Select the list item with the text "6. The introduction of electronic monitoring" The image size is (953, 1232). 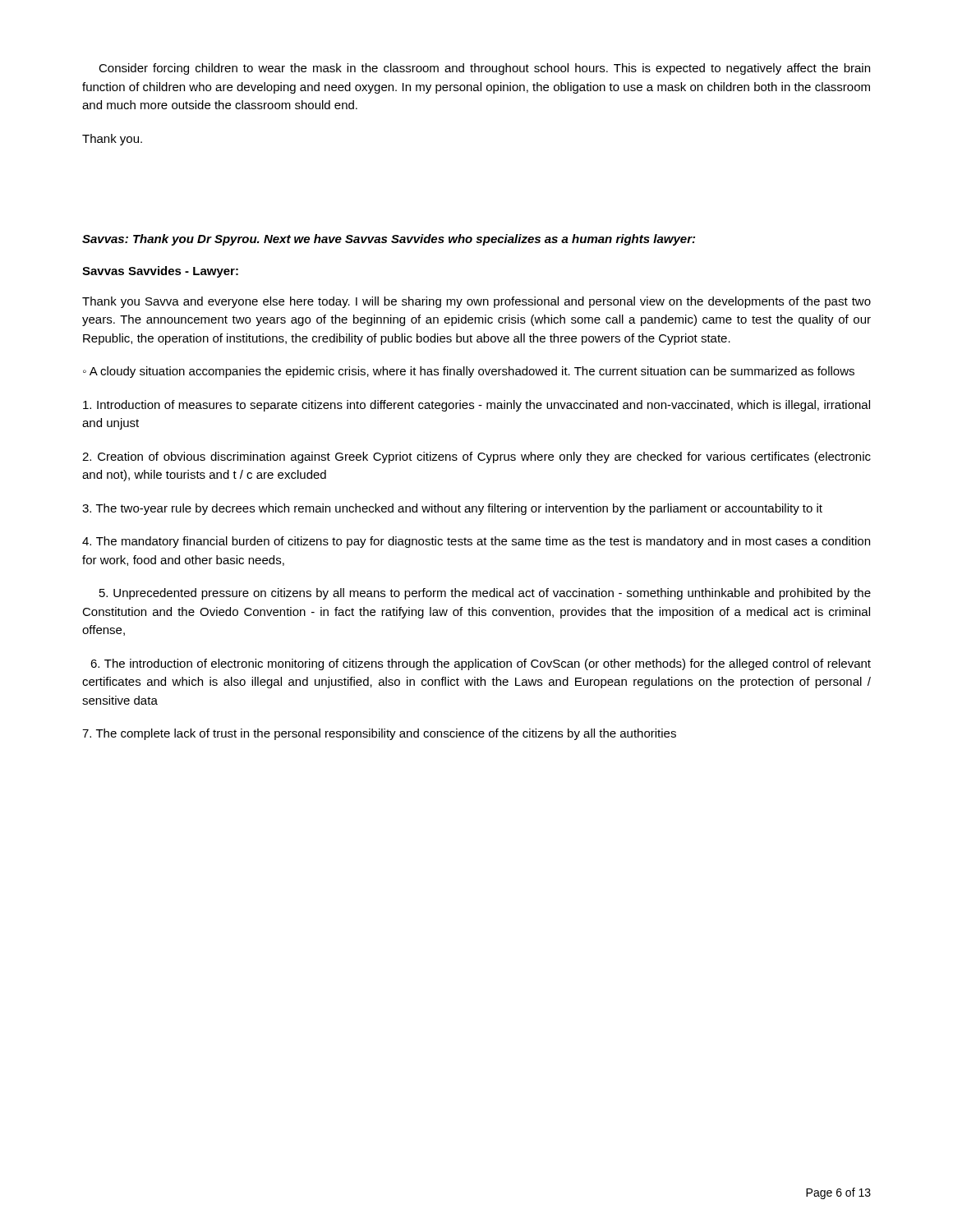476,681
